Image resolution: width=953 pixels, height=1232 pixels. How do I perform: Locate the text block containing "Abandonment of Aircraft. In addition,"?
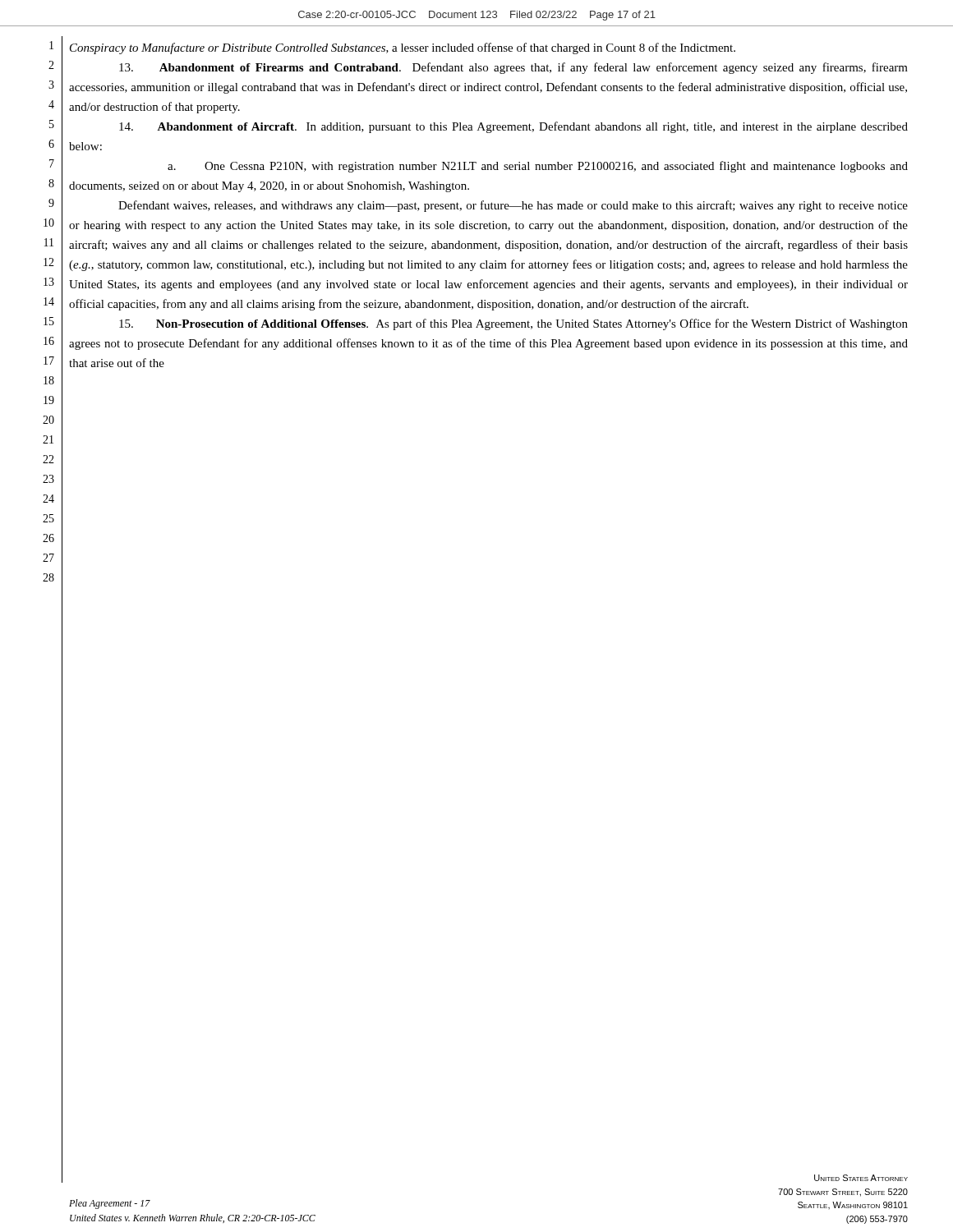click(488, 136)
